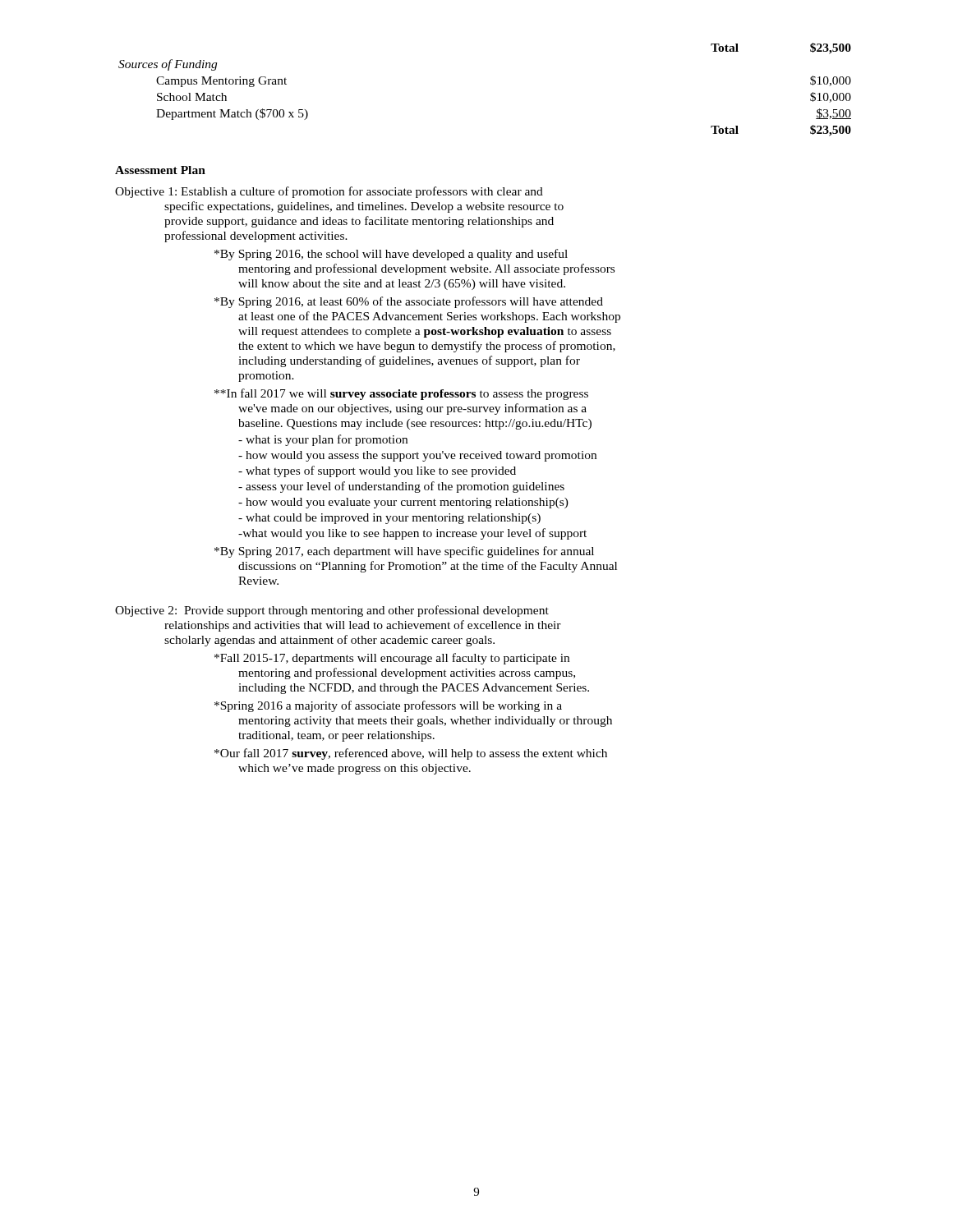Screen dimensions: 1232x953
Task: Locate the block starting "how would you evaluate your current mentoring relationship(s)"
Action: tap(546, 502)
